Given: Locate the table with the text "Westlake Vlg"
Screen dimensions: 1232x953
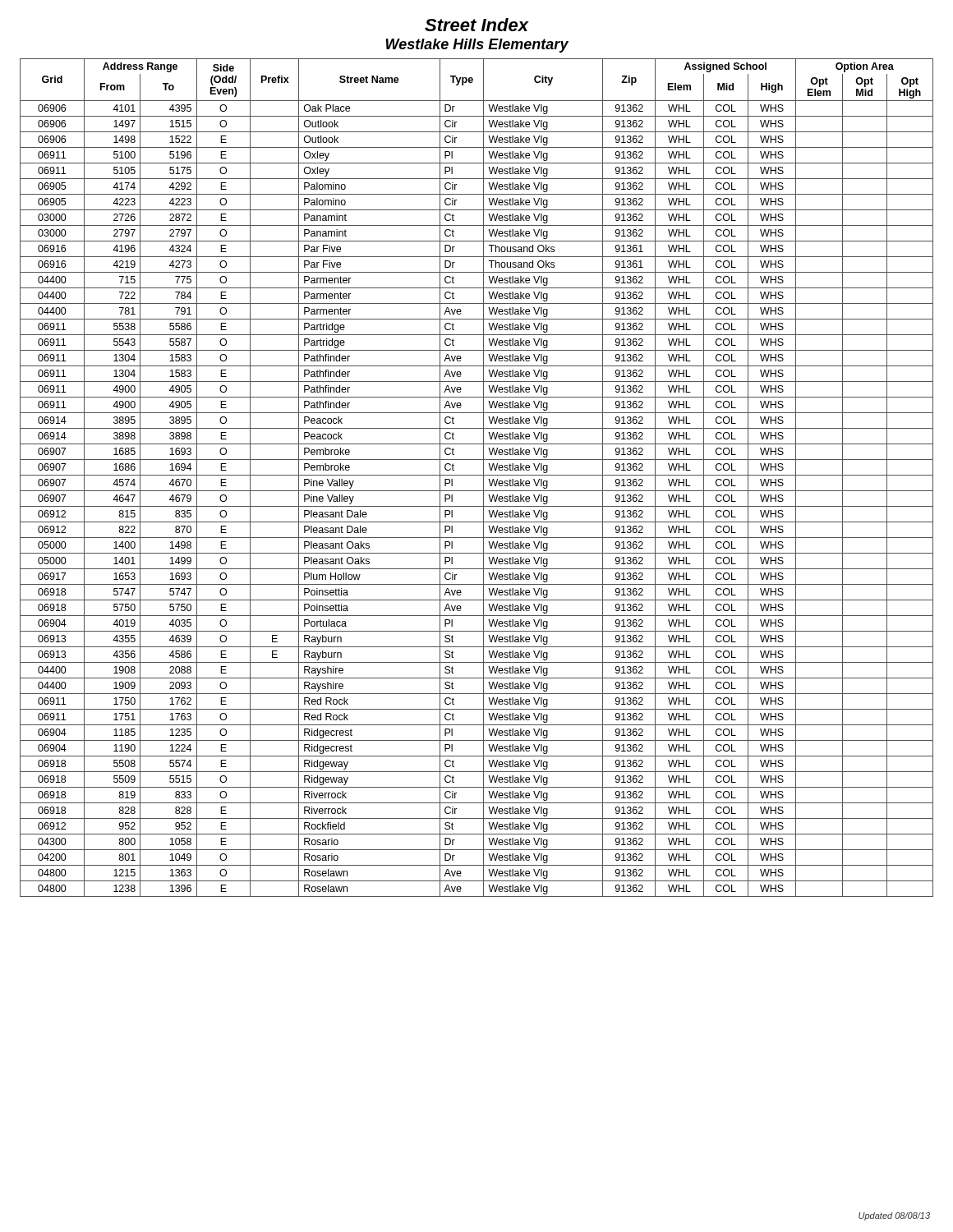Looking at the screenshot, I should pyautogui.click(x=476, y=478).
